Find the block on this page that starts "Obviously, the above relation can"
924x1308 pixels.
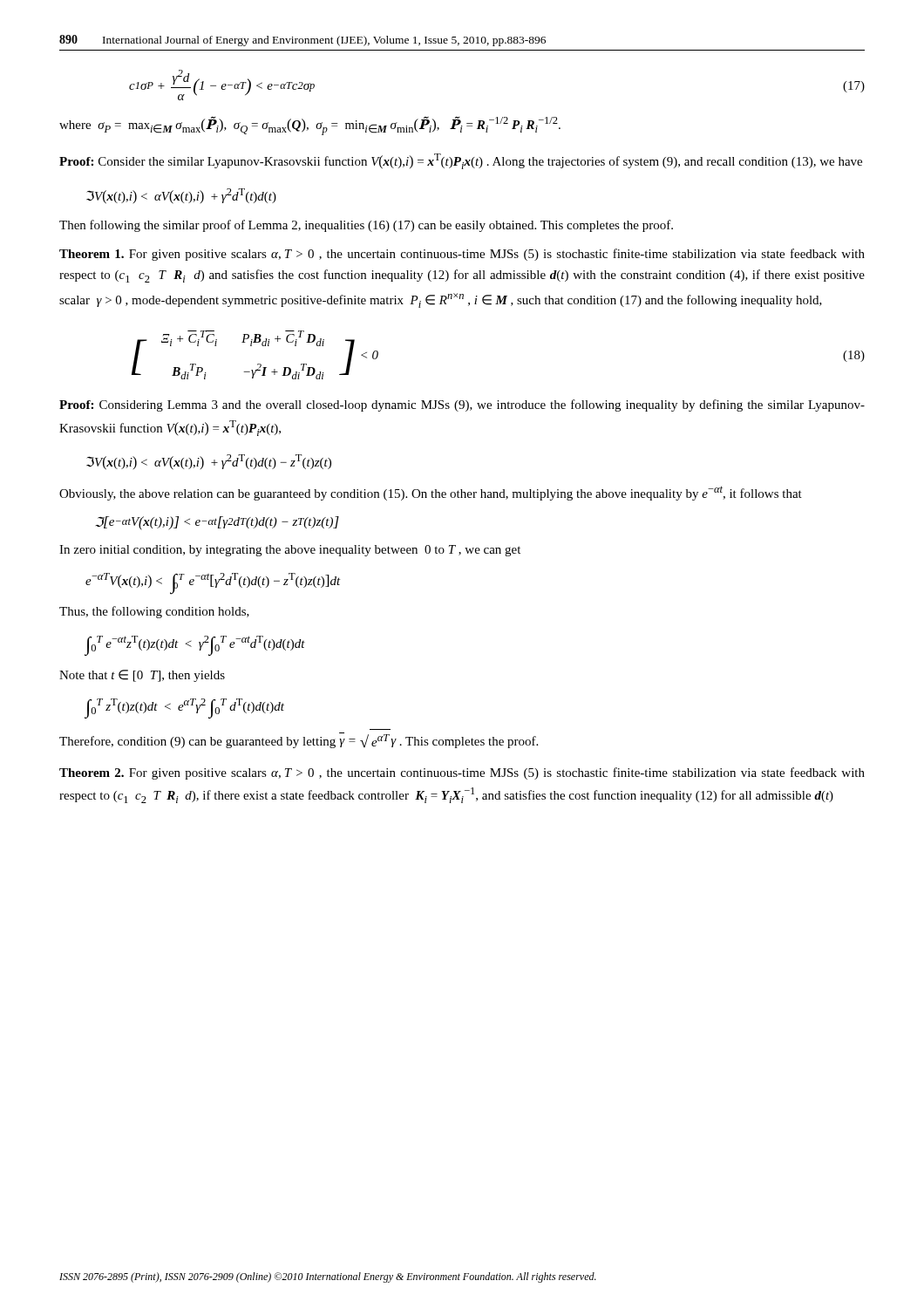[462, 493]
